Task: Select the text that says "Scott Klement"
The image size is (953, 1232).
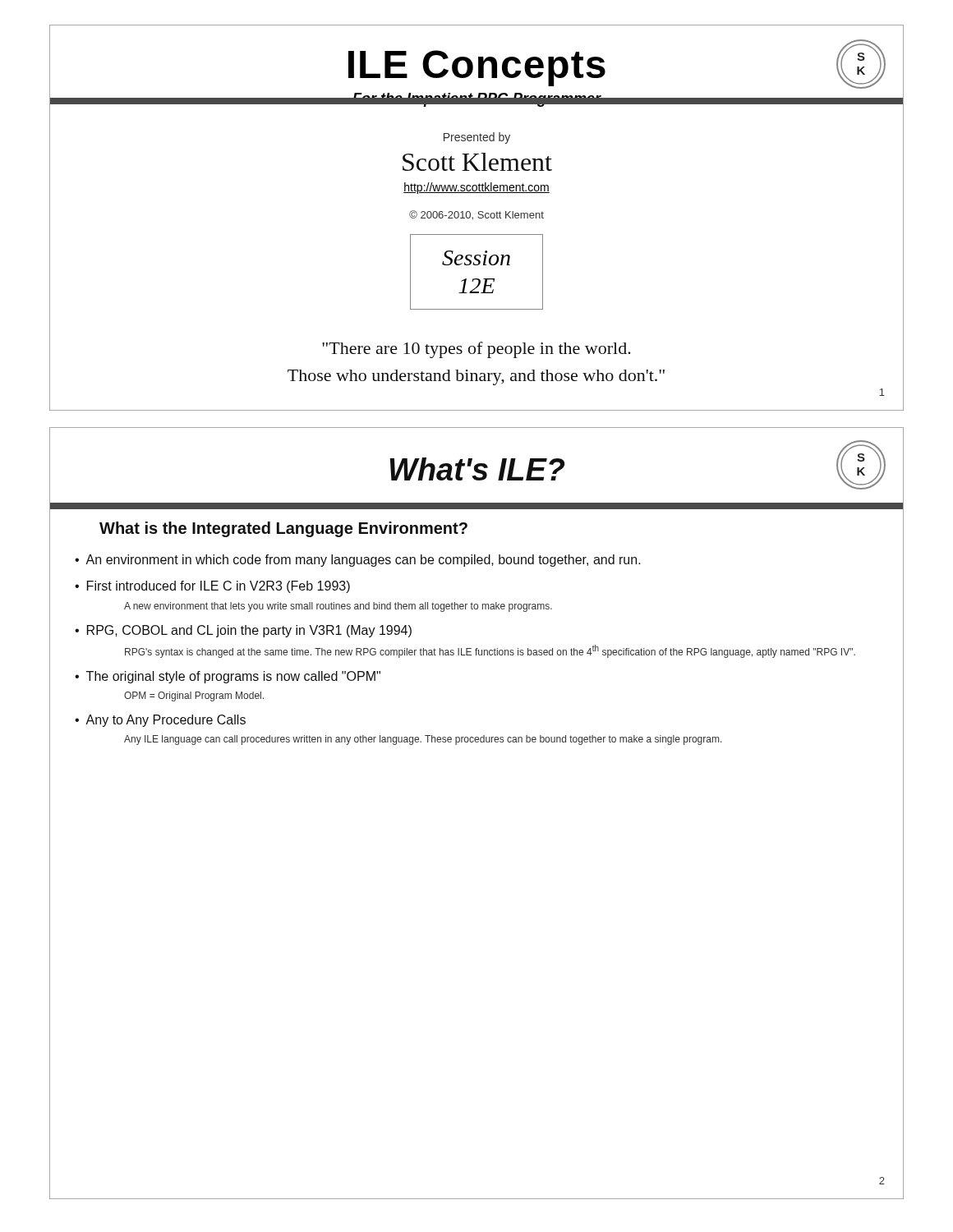Action: (476, 162)
